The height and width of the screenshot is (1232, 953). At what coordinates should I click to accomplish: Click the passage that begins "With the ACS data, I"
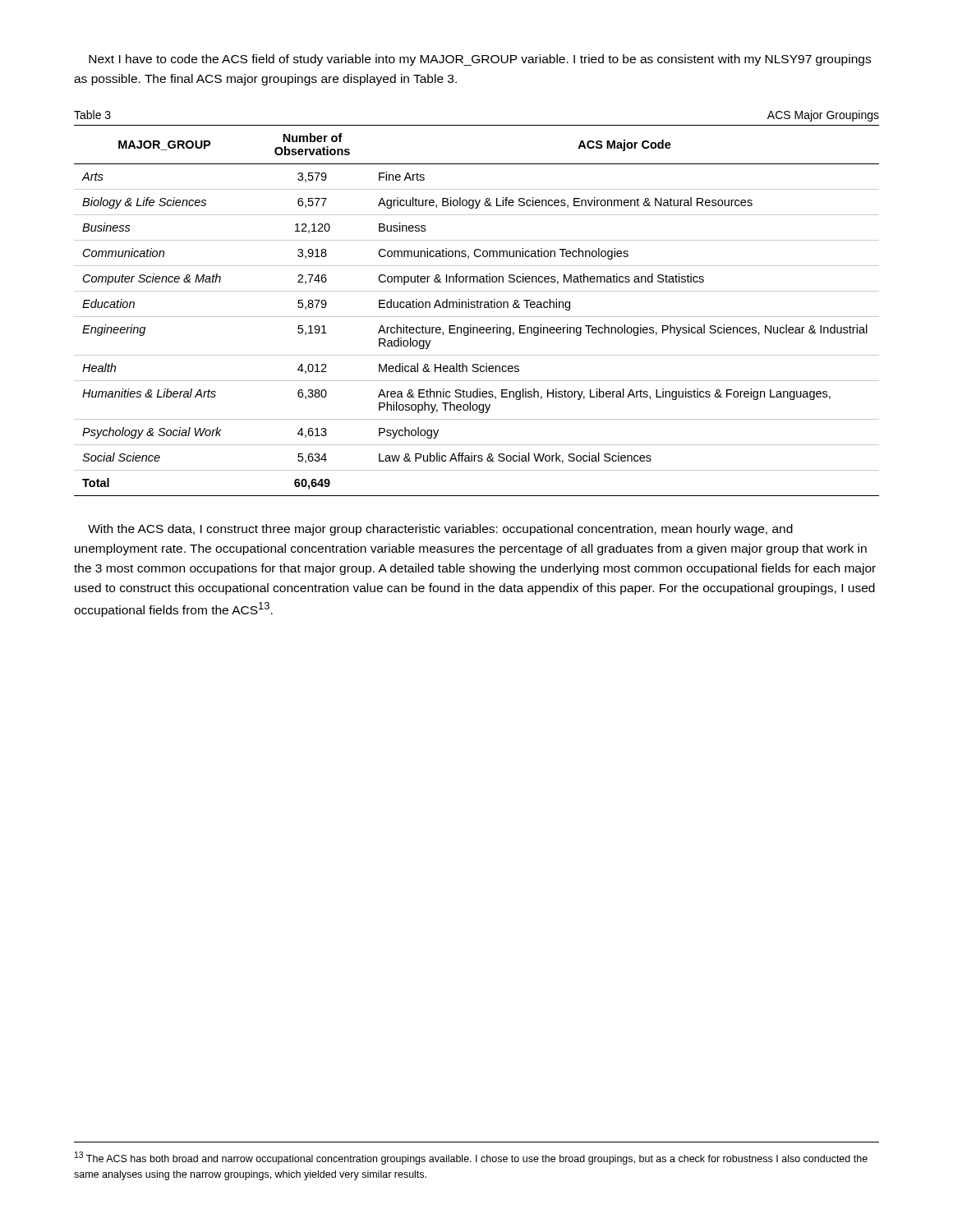coord(475,569)
